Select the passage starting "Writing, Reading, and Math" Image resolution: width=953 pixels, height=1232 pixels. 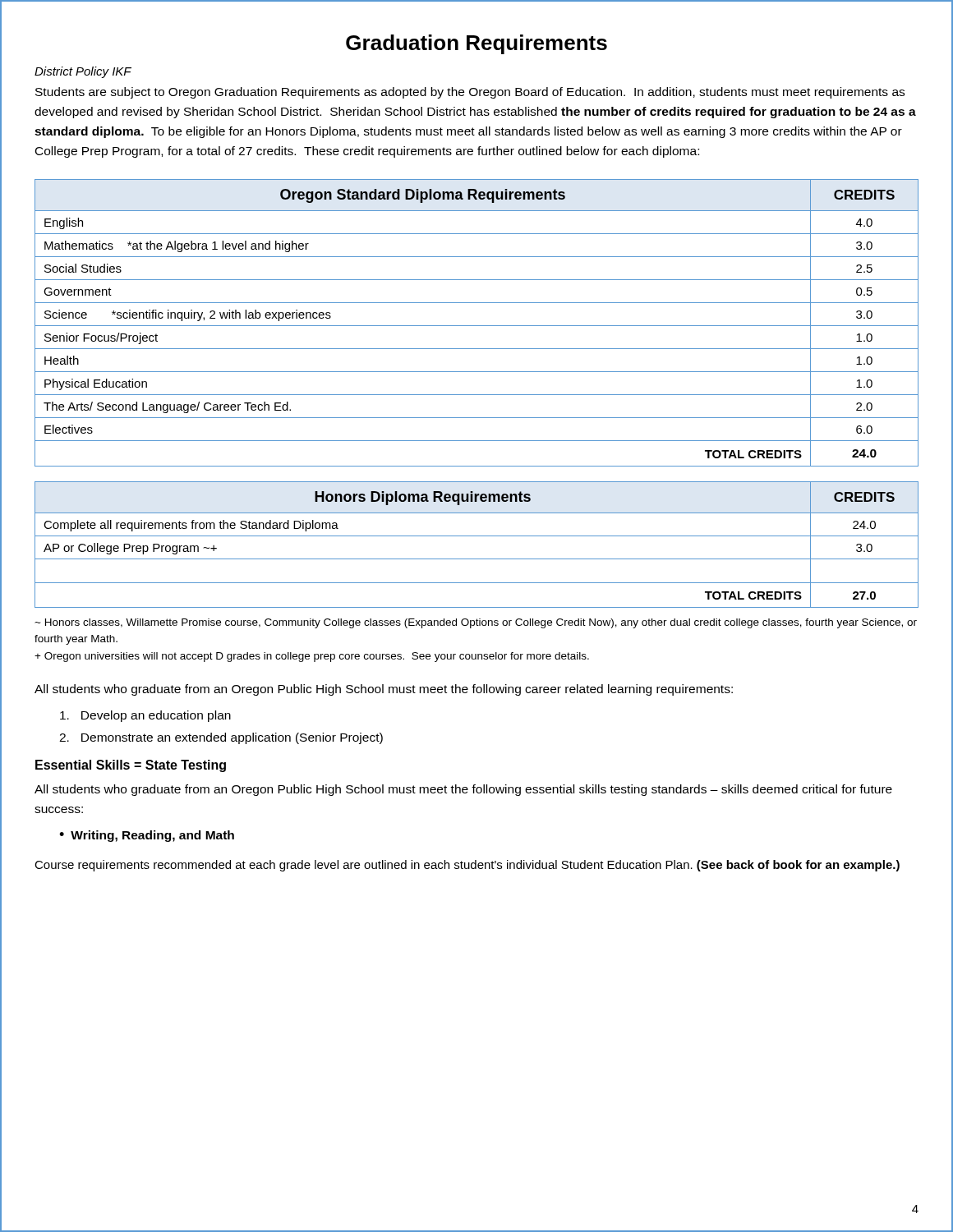tap(153, 835)
